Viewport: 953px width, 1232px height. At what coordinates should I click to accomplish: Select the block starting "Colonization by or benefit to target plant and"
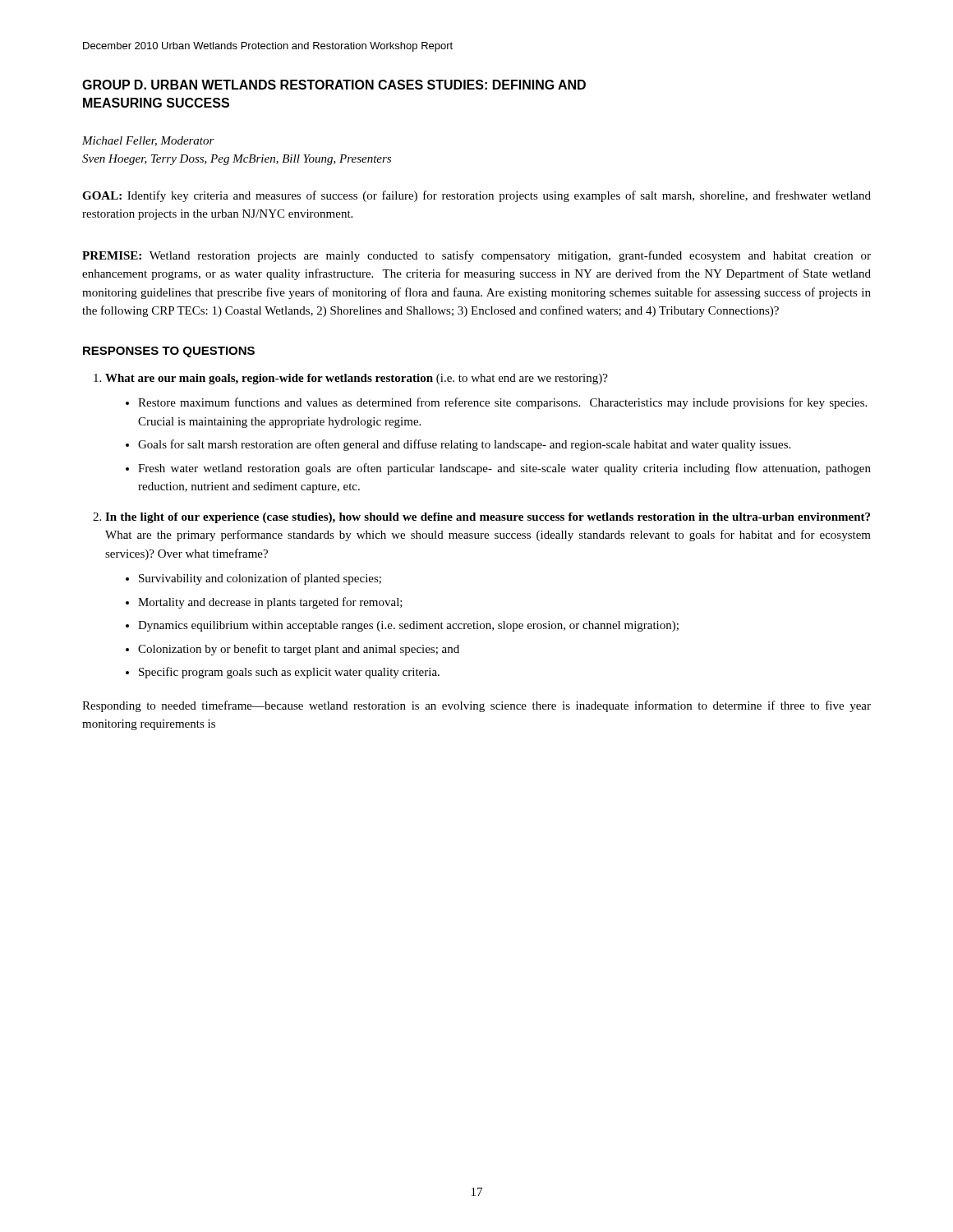tap(299, 649)
